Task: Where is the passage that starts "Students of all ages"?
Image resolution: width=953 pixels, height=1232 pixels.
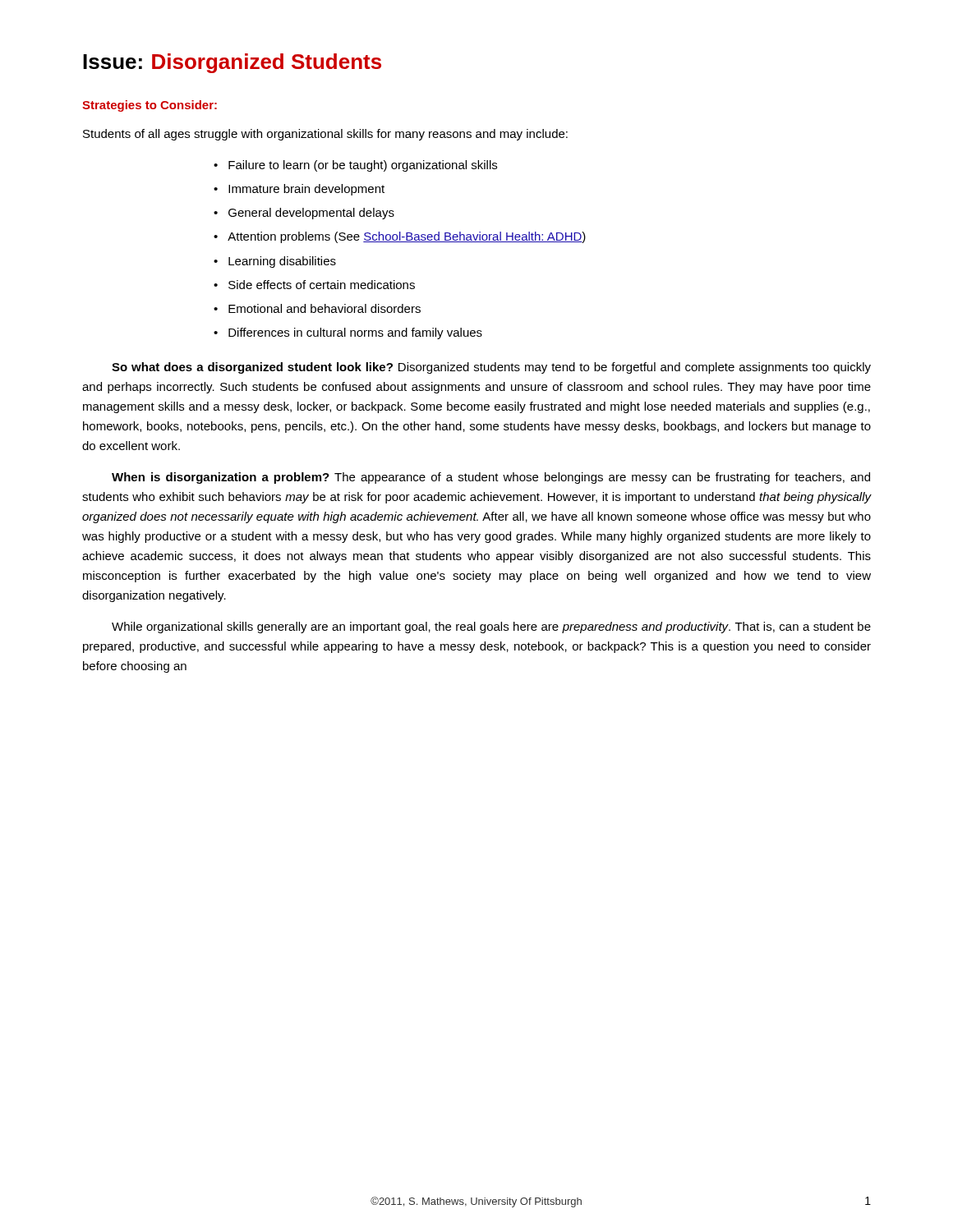Action: (x=325, y=133)
